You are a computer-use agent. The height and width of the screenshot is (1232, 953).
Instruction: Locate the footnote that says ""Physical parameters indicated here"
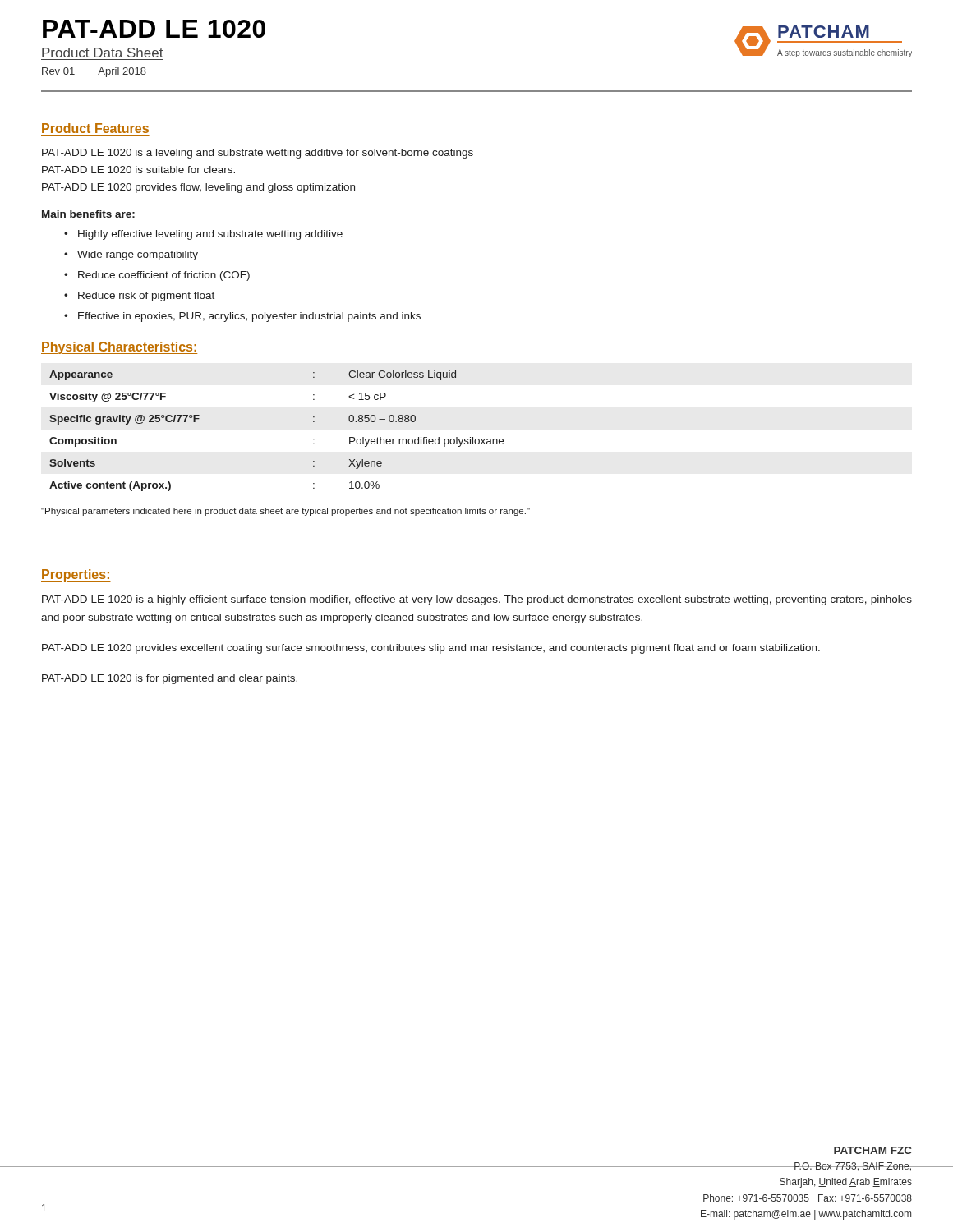click(476, 511)
